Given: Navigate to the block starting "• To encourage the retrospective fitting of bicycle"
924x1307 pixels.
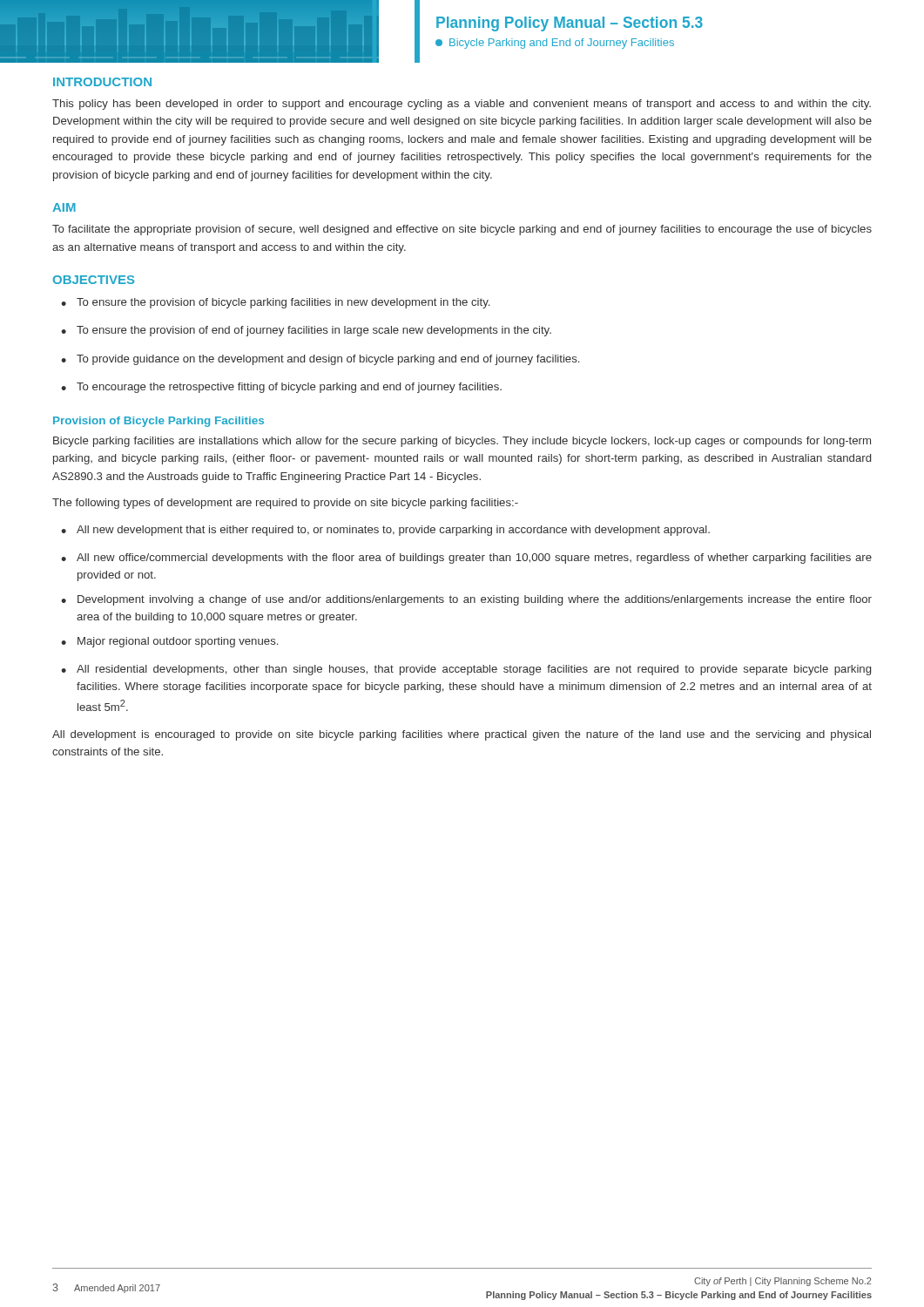Looking at the screenshot, I should [466, 389].
